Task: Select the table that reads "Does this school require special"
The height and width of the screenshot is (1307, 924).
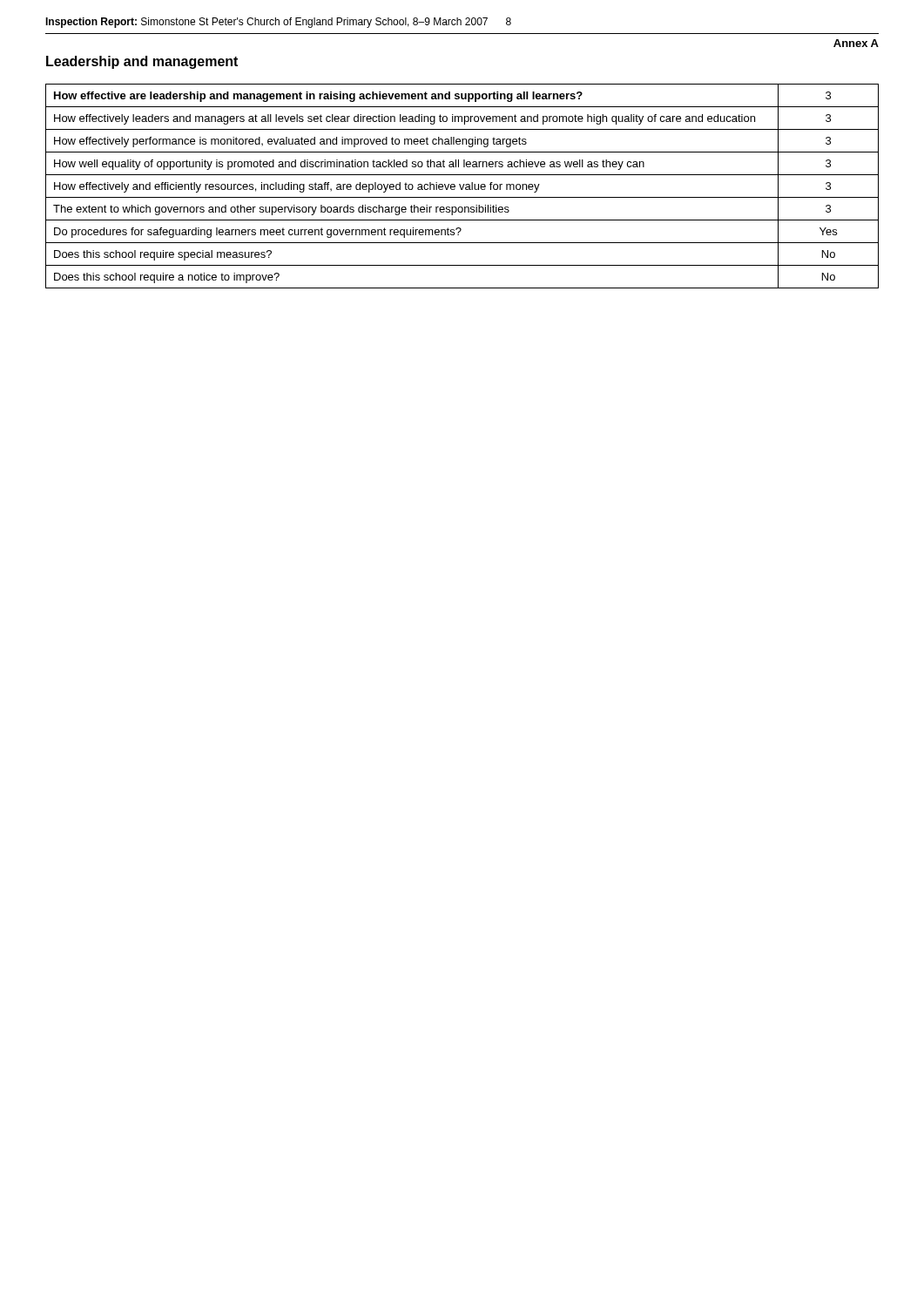Action: pos(462,186)
